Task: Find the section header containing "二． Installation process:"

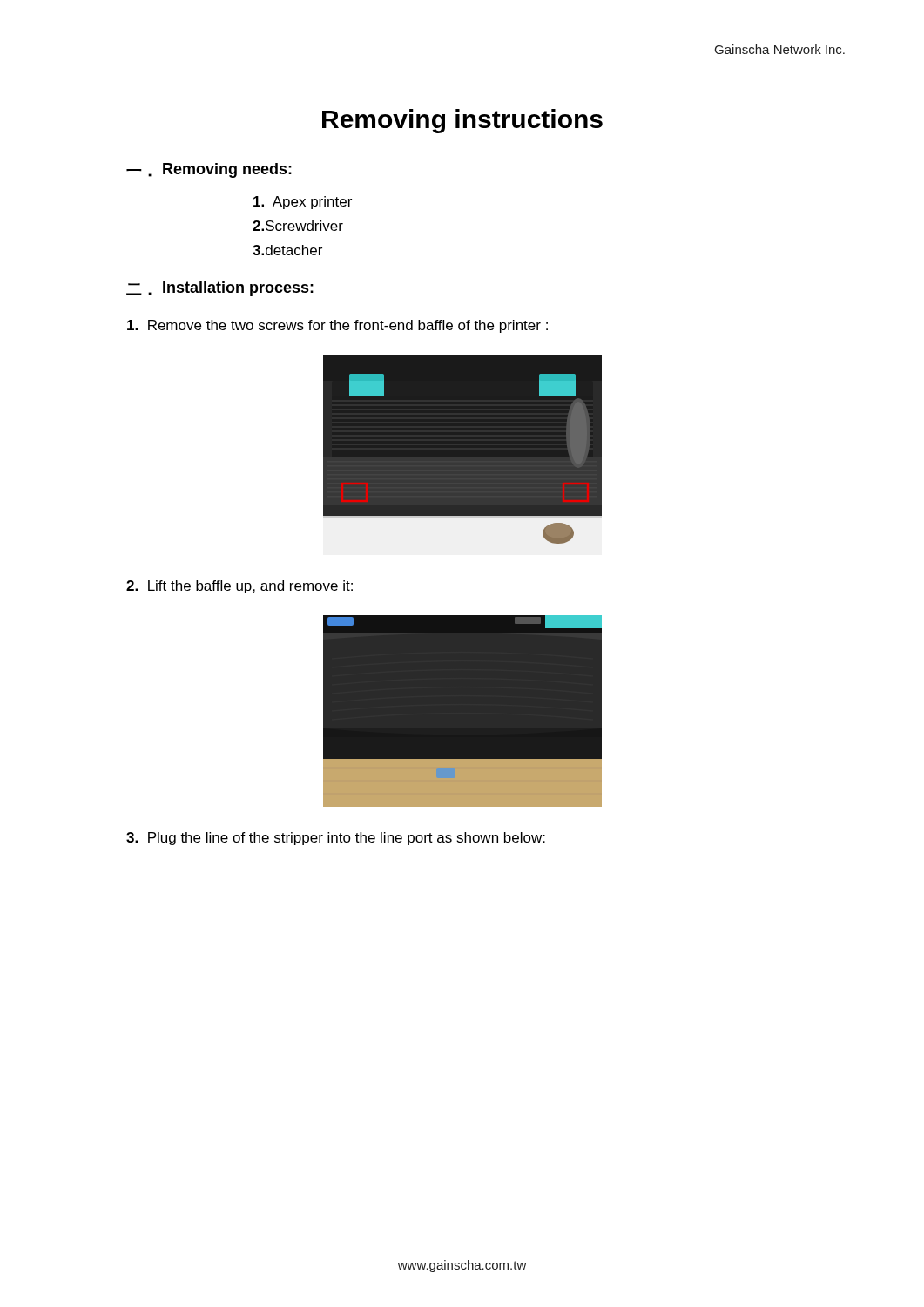Action: coord(220,288)
